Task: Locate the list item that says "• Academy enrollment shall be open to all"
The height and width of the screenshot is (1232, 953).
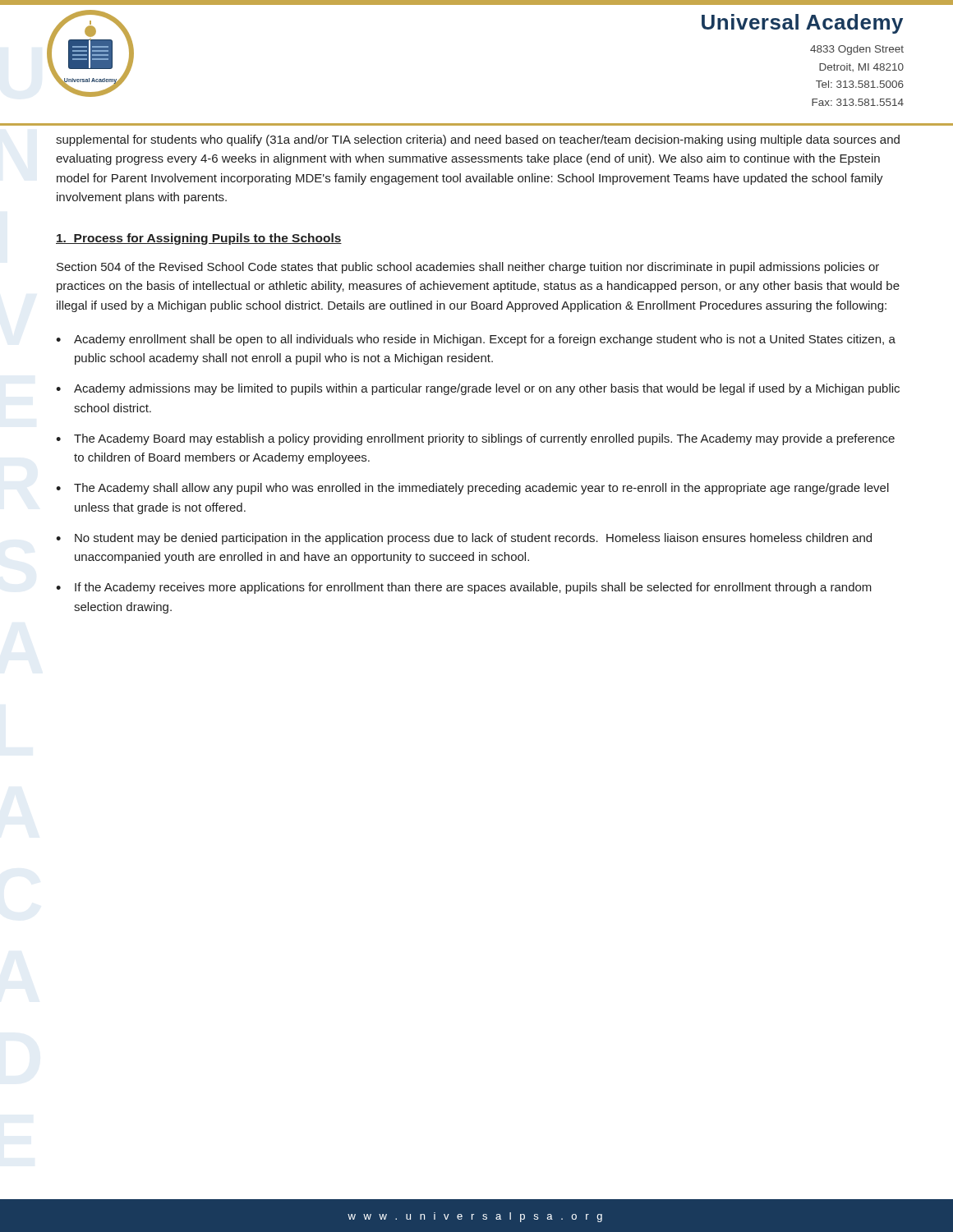Action: (480, 348)
